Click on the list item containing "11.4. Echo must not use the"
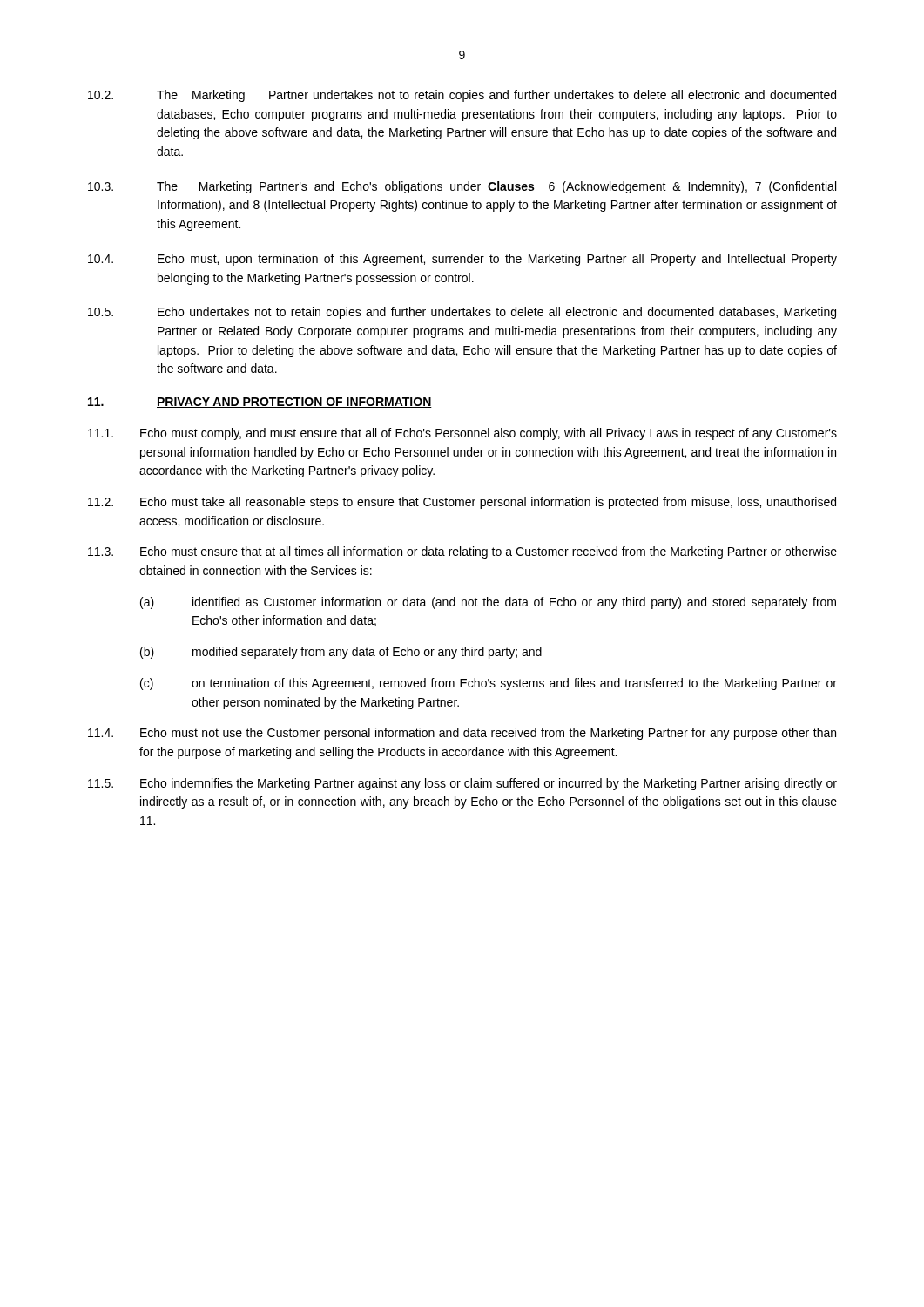The height and width of the screenshot is (1307, 924). [462, 743]
